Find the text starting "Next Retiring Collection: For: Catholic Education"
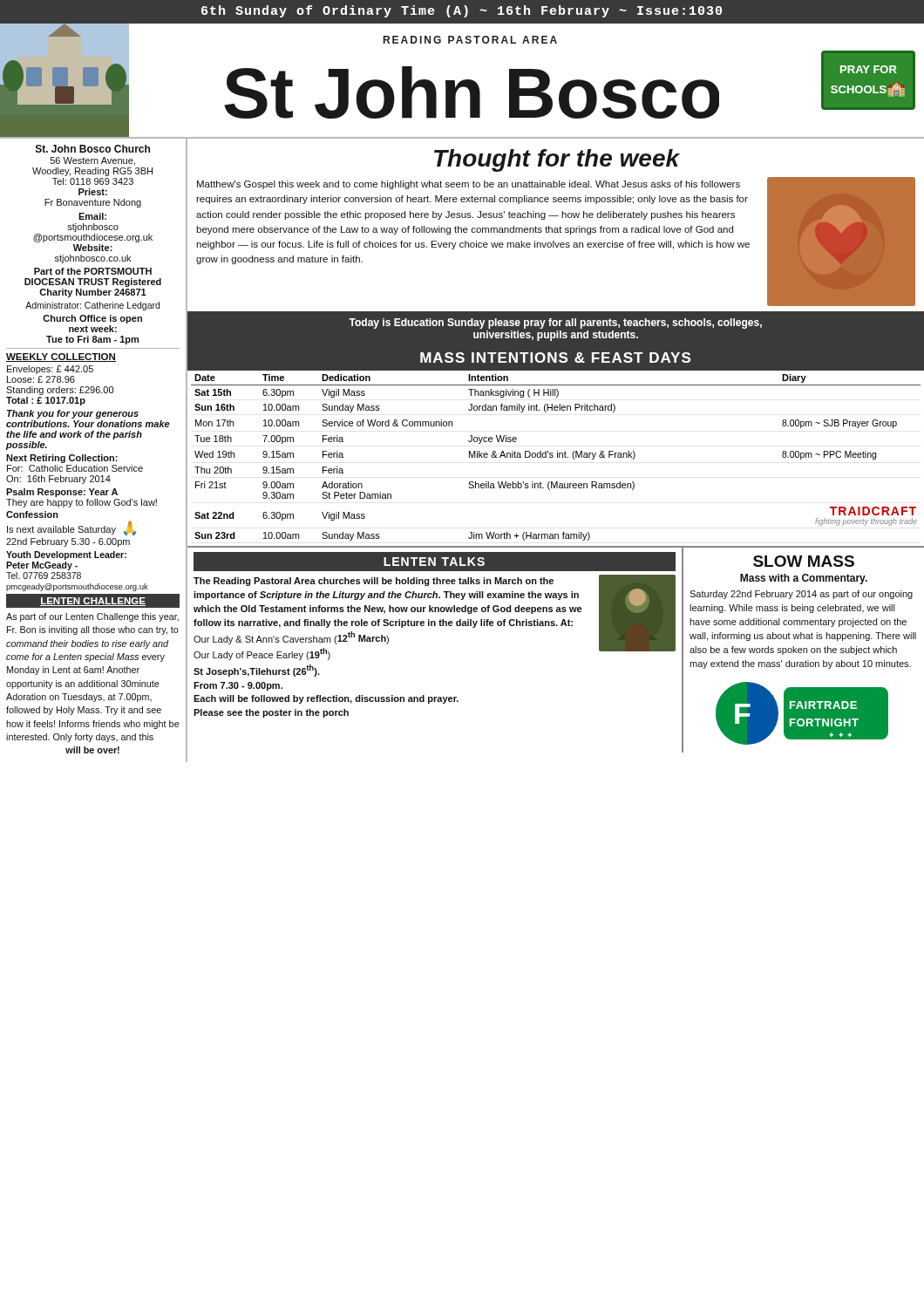The width and height of the screenshot is (924, 1308). pyautogui.click(x=75, y=468)
